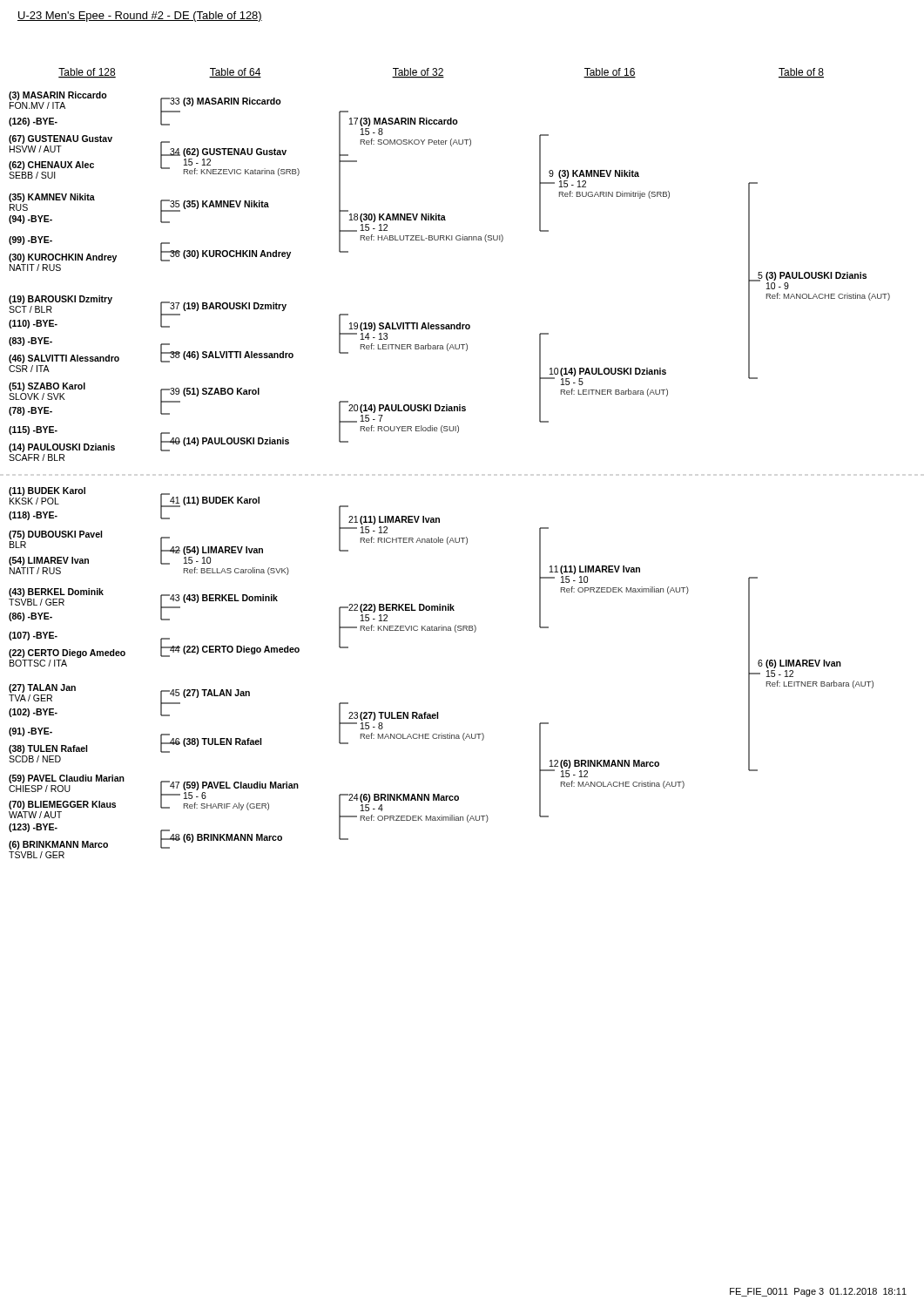The height and width of the screenshot is (1307, 924).
Task: Locate the title containing "U-23 Men's Epee"
Action: 140,15
